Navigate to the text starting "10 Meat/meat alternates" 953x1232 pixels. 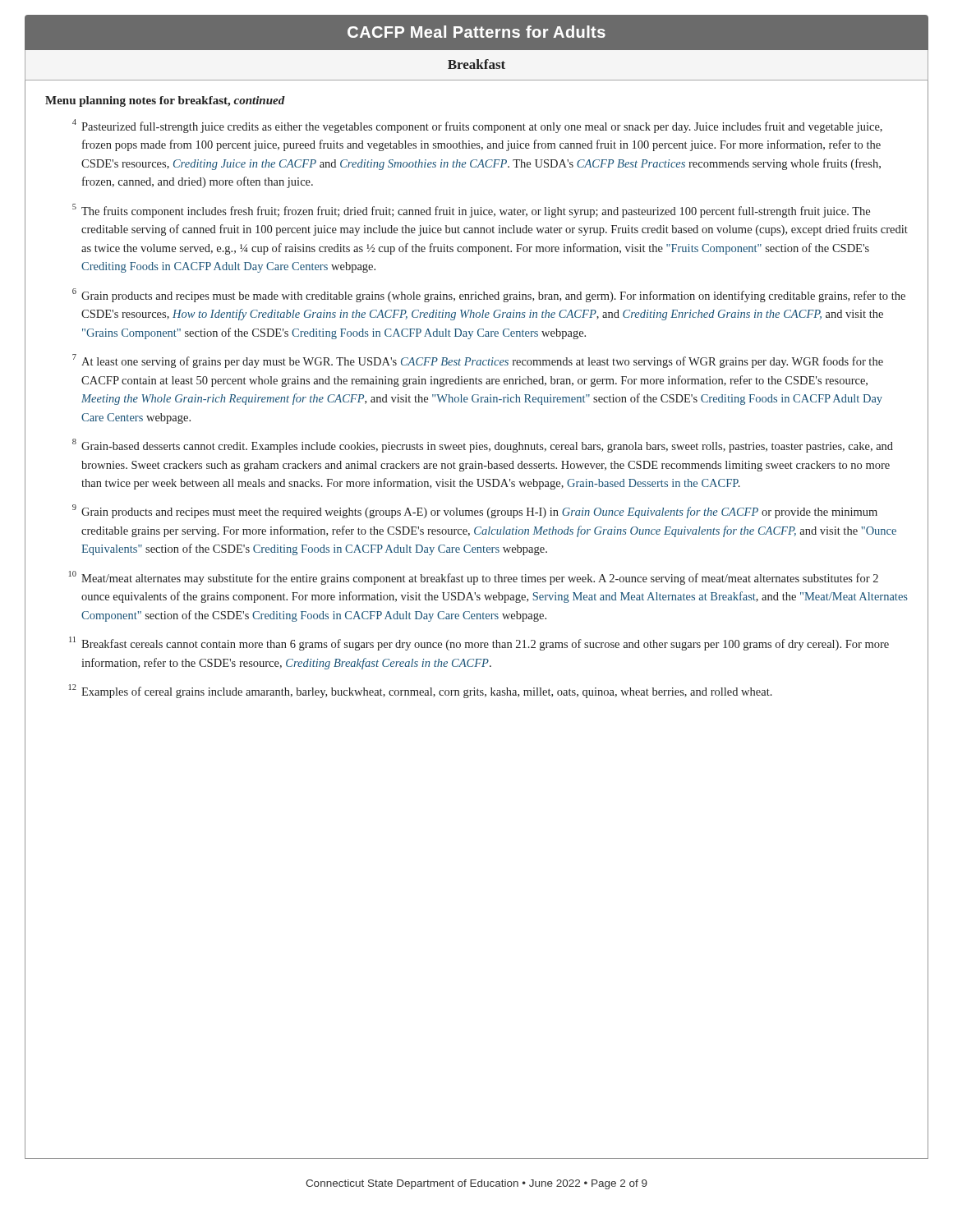pos(476,597)
